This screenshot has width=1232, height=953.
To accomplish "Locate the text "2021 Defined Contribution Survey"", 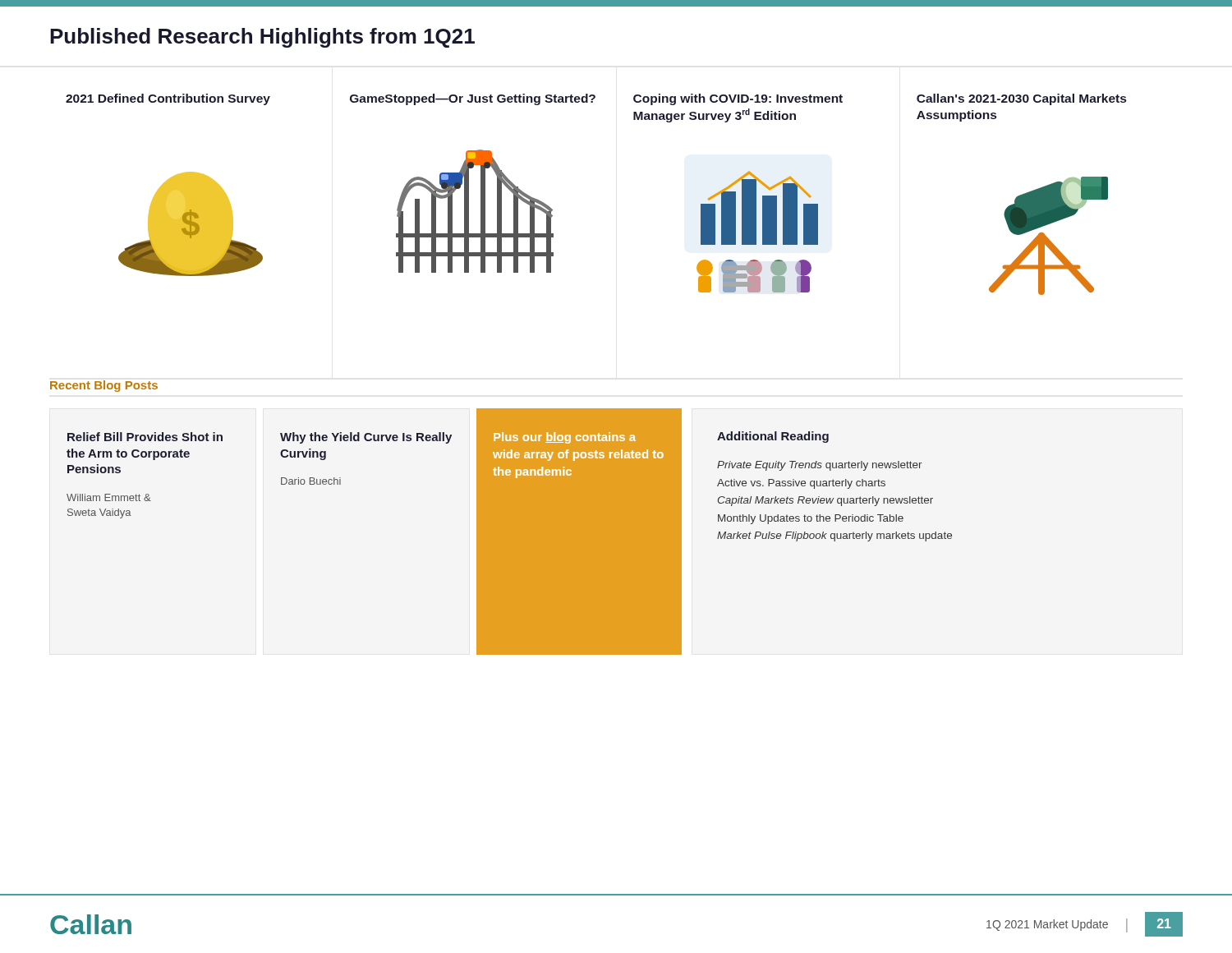I will coord(168,98).
